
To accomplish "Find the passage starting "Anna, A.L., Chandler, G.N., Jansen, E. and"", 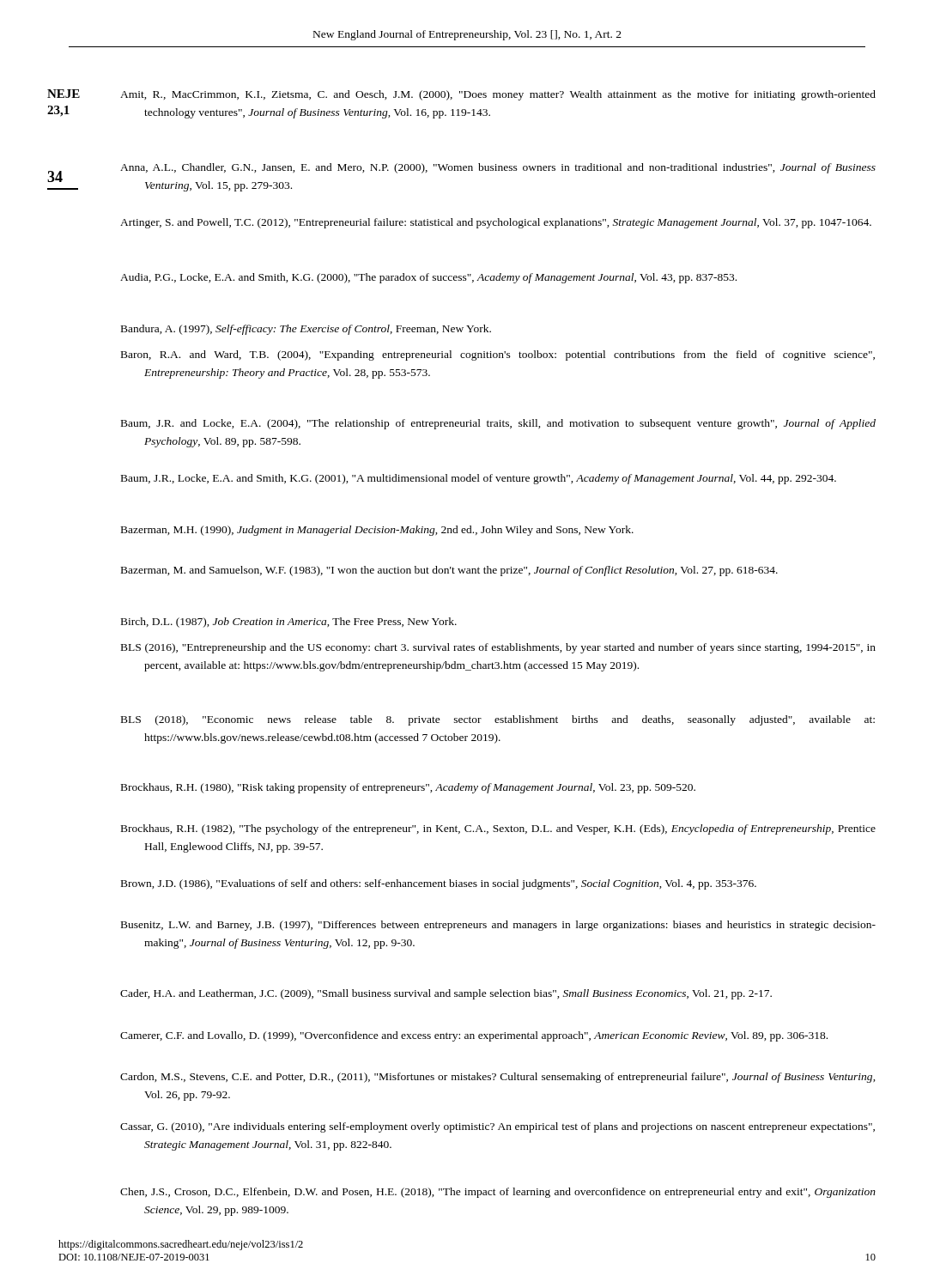I will point(498,176).
